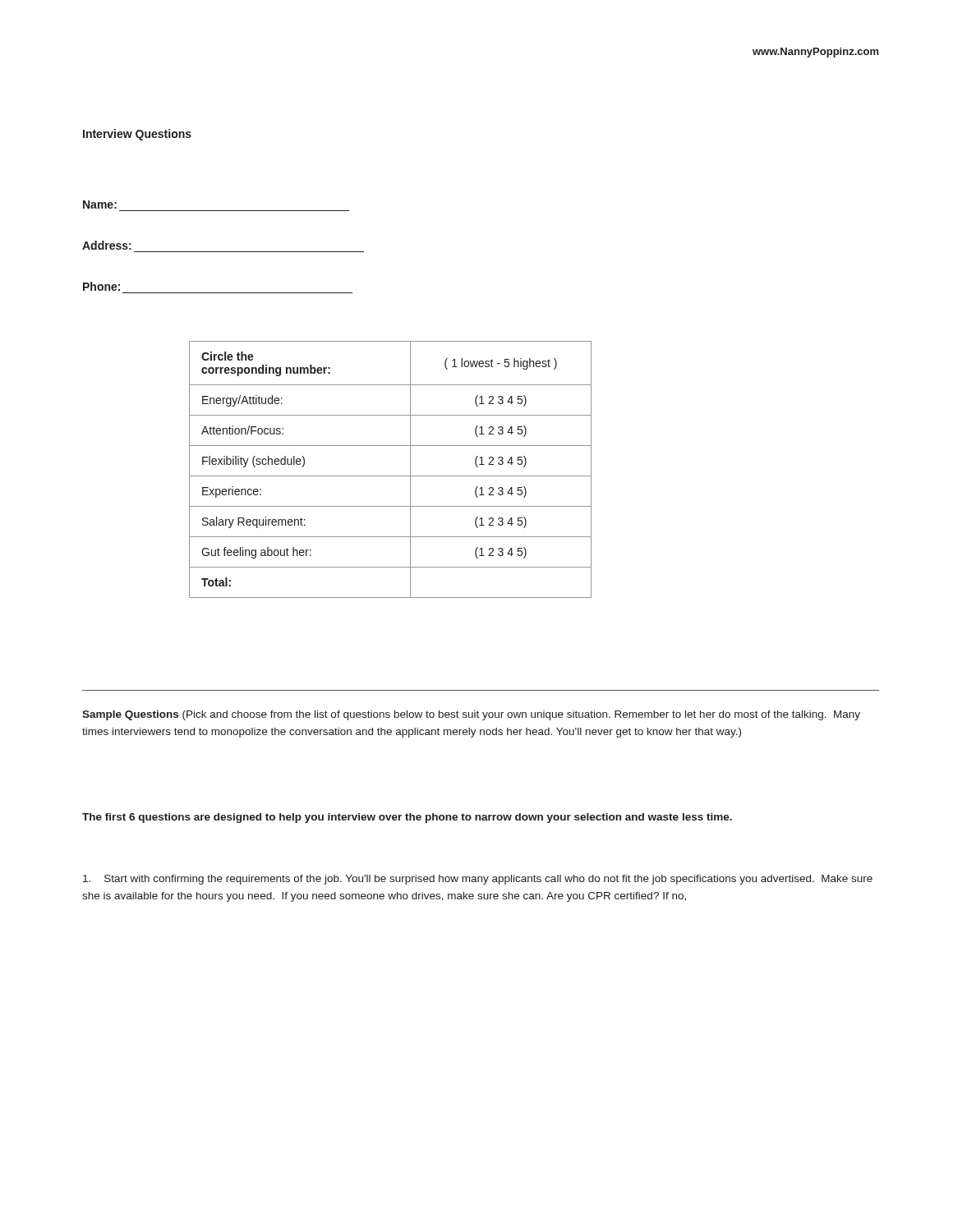
Task: Where is the passage that starts "Sample Questions (Pick and choose from"?
Action: click(x=471, y=723)
